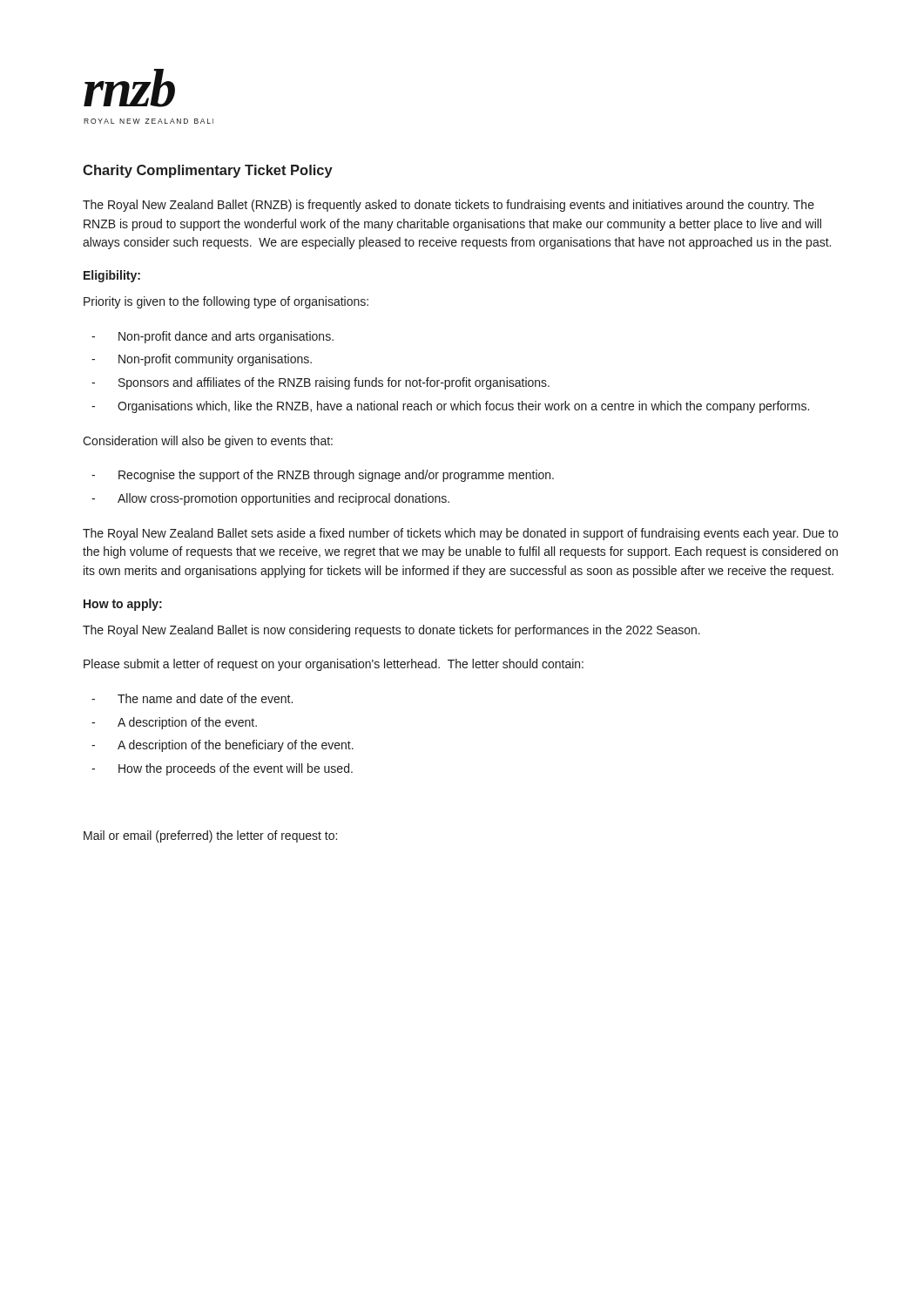
Task: Click the passage that begins "The Royal New Zealand Ballet (RNZB)"
Action: click(x=457, y=224)
